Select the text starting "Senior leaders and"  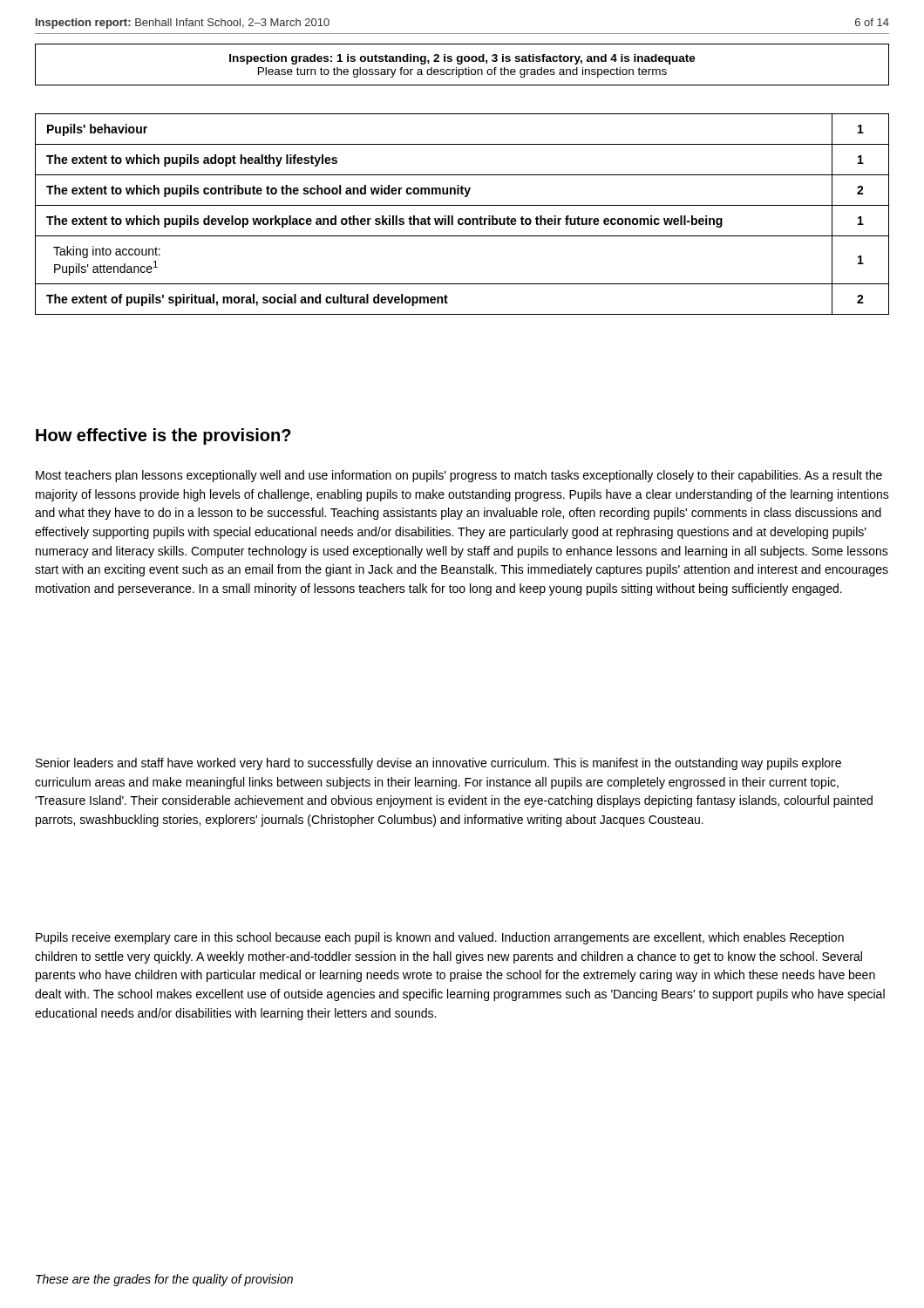point(454,791)
